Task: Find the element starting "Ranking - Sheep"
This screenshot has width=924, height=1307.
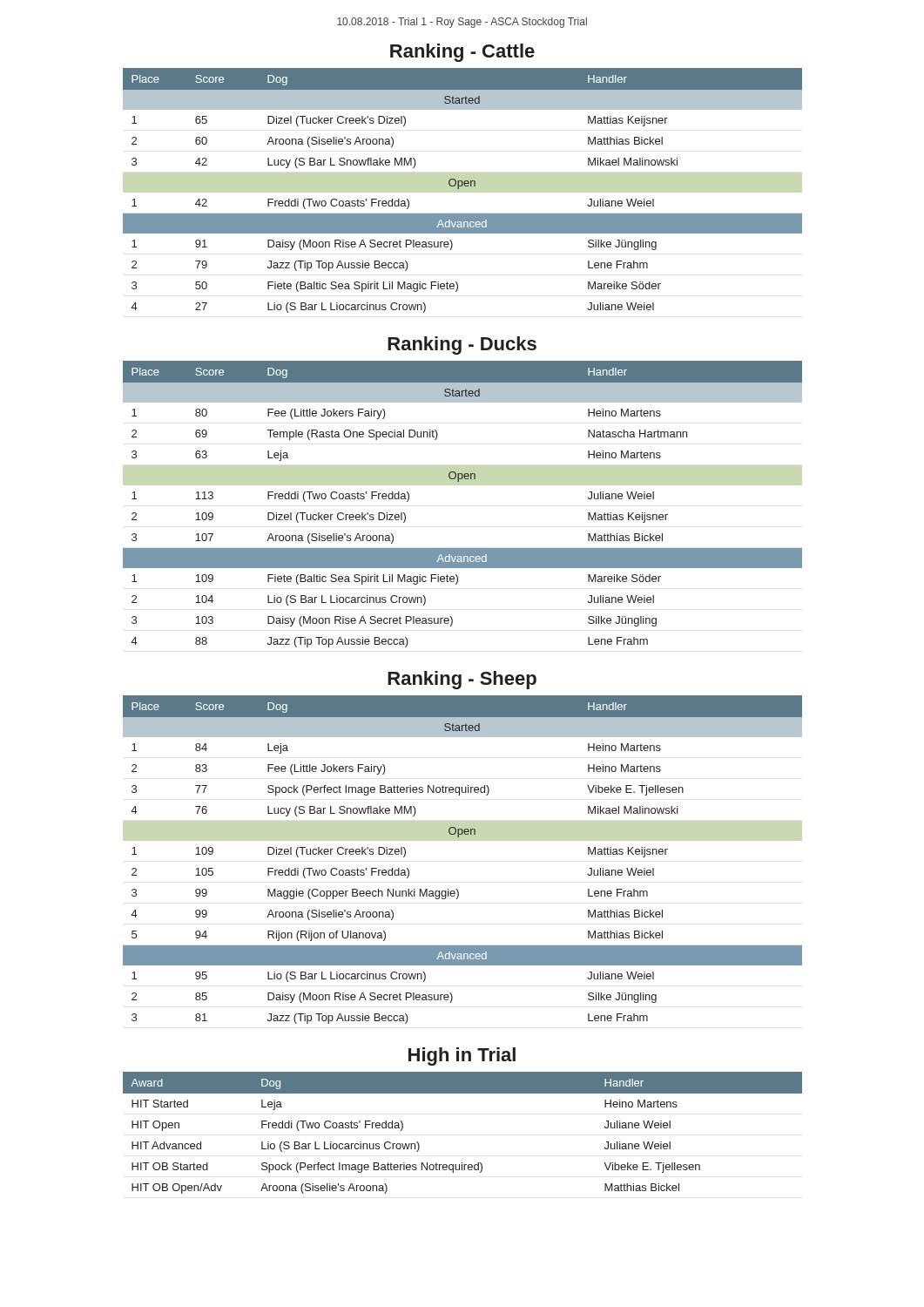Action: pyautogui.click(x=462, y=678)
